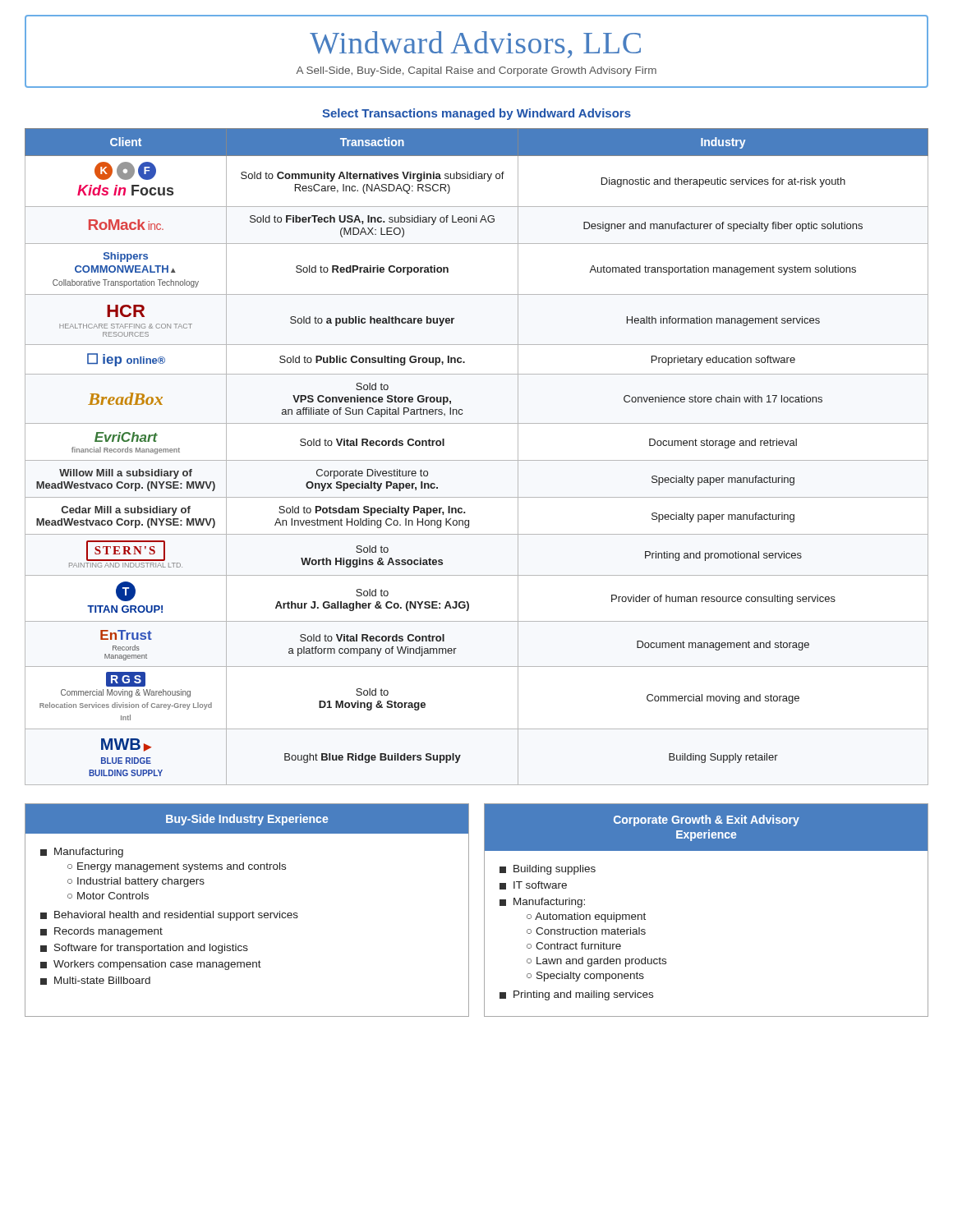This screenshot has width=953, height=1232.
Task: Click on the text starting "Records management"
Action: pos(101,931)
